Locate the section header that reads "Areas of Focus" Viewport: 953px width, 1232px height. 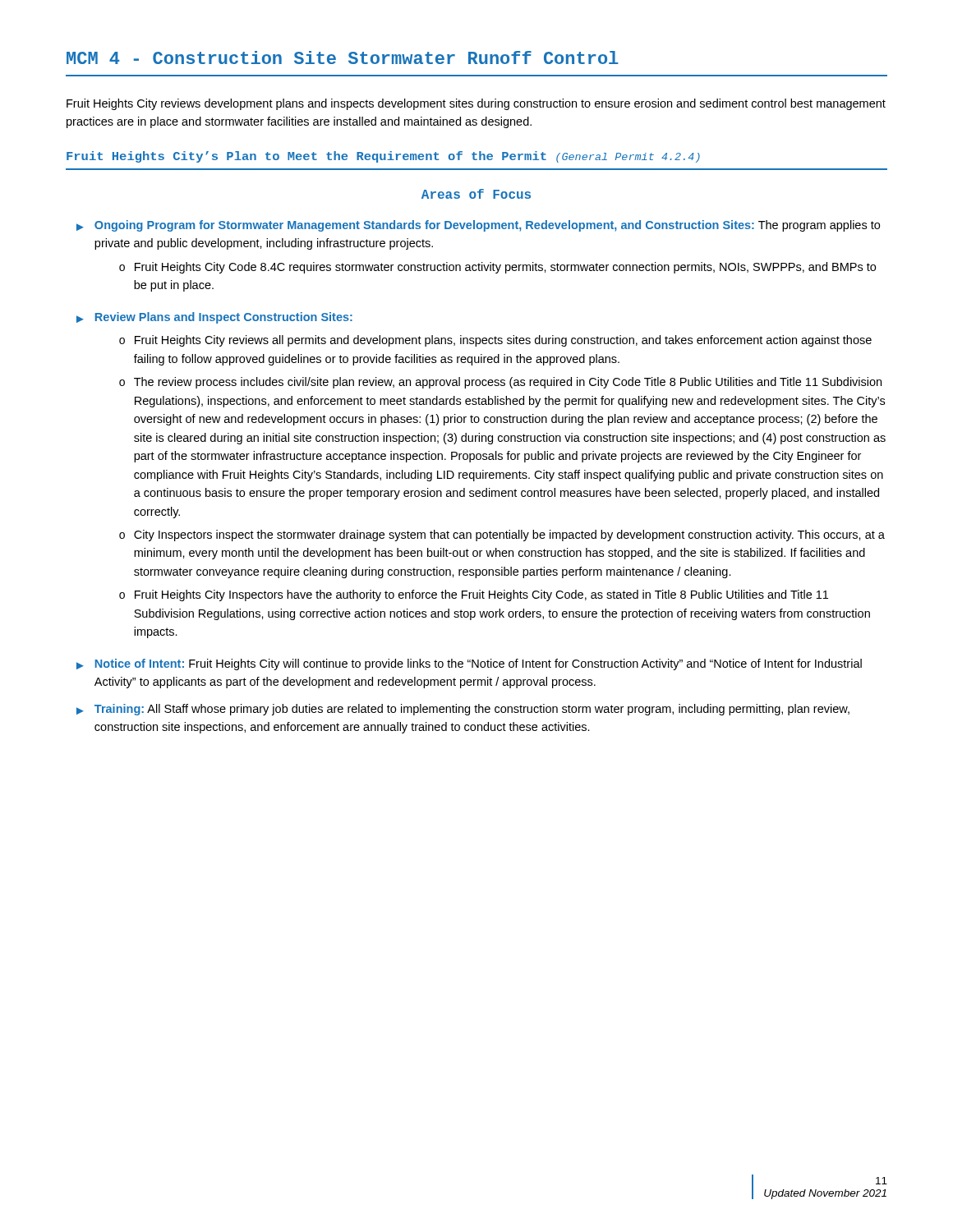pyautogui.click(x=476, y=195)
